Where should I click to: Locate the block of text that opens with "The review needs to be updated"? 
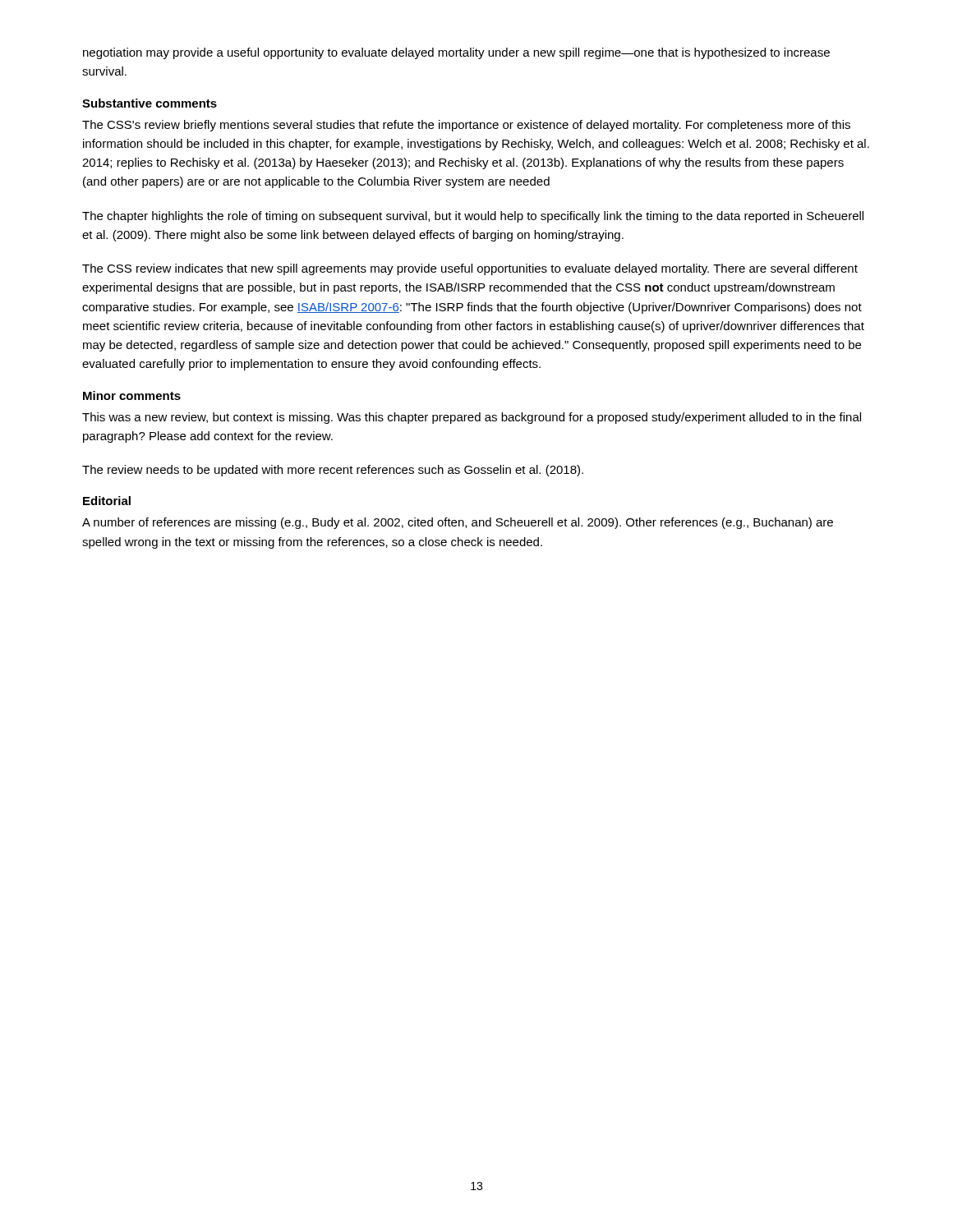click(x=333, y=469)
